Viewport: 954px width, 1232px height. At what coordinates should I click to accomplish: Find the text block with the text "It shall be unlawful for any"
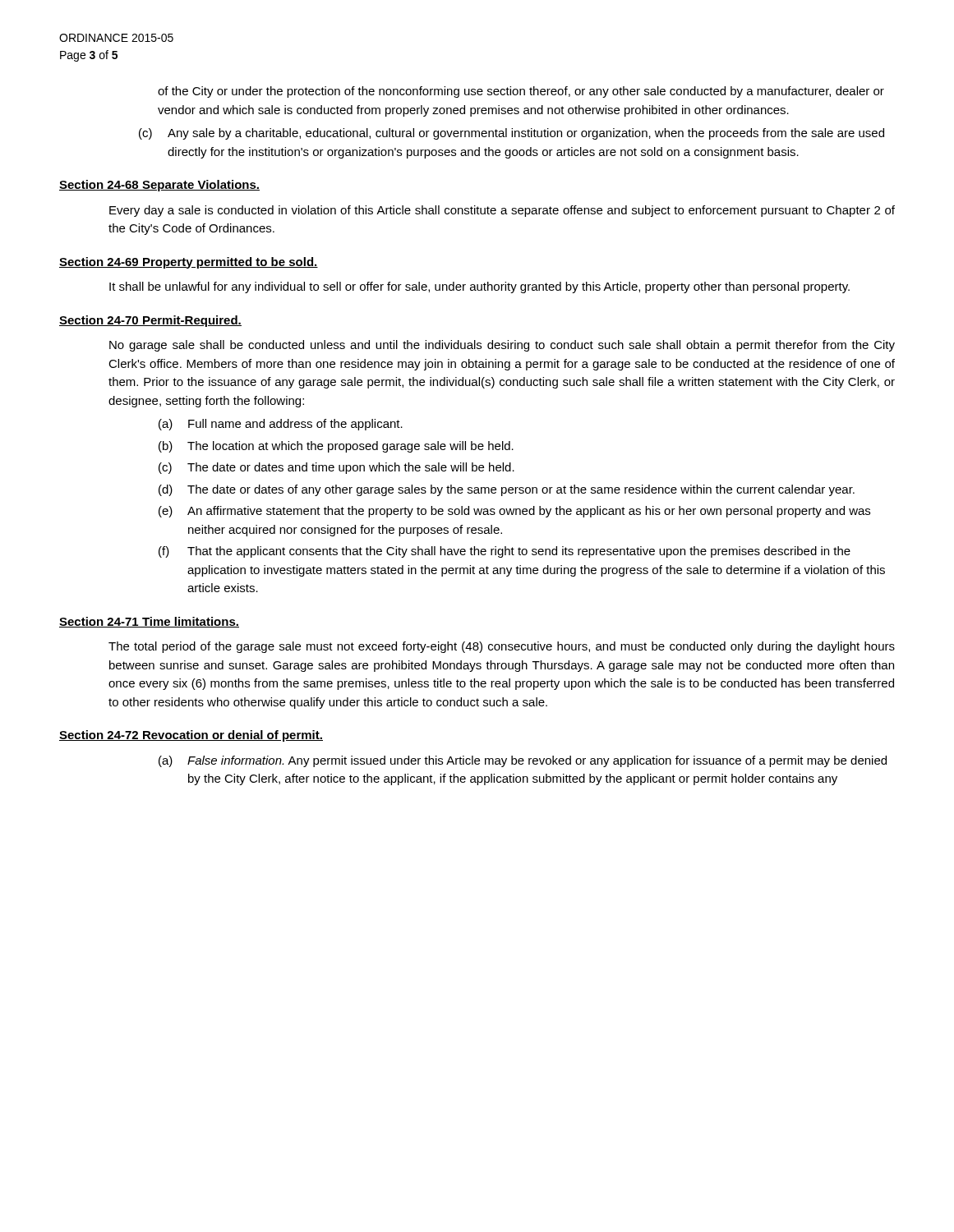click(480, 286)
